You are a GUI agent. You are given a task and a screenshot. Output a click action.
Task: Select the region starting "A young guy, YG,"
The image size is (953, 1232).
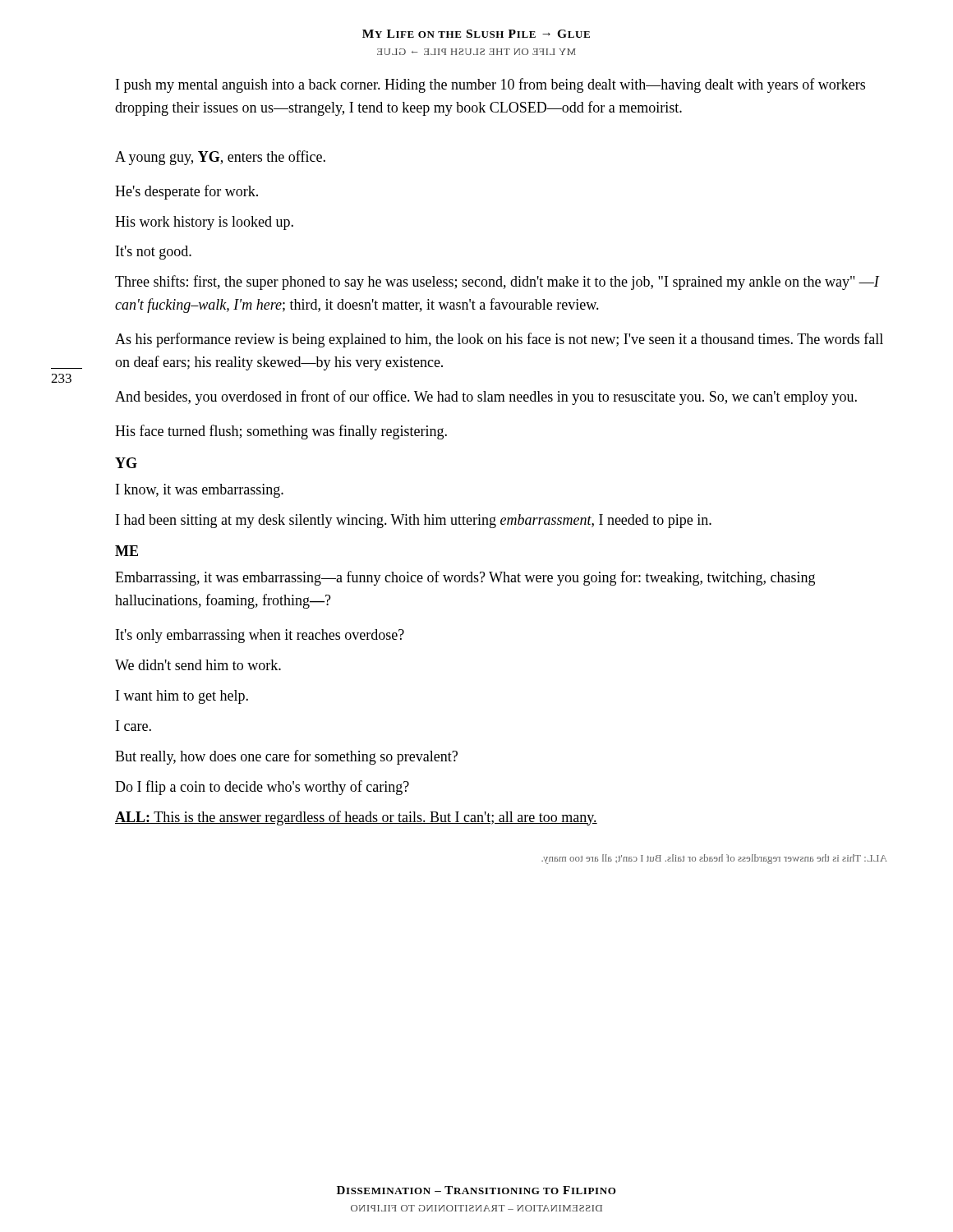(221, 157)
